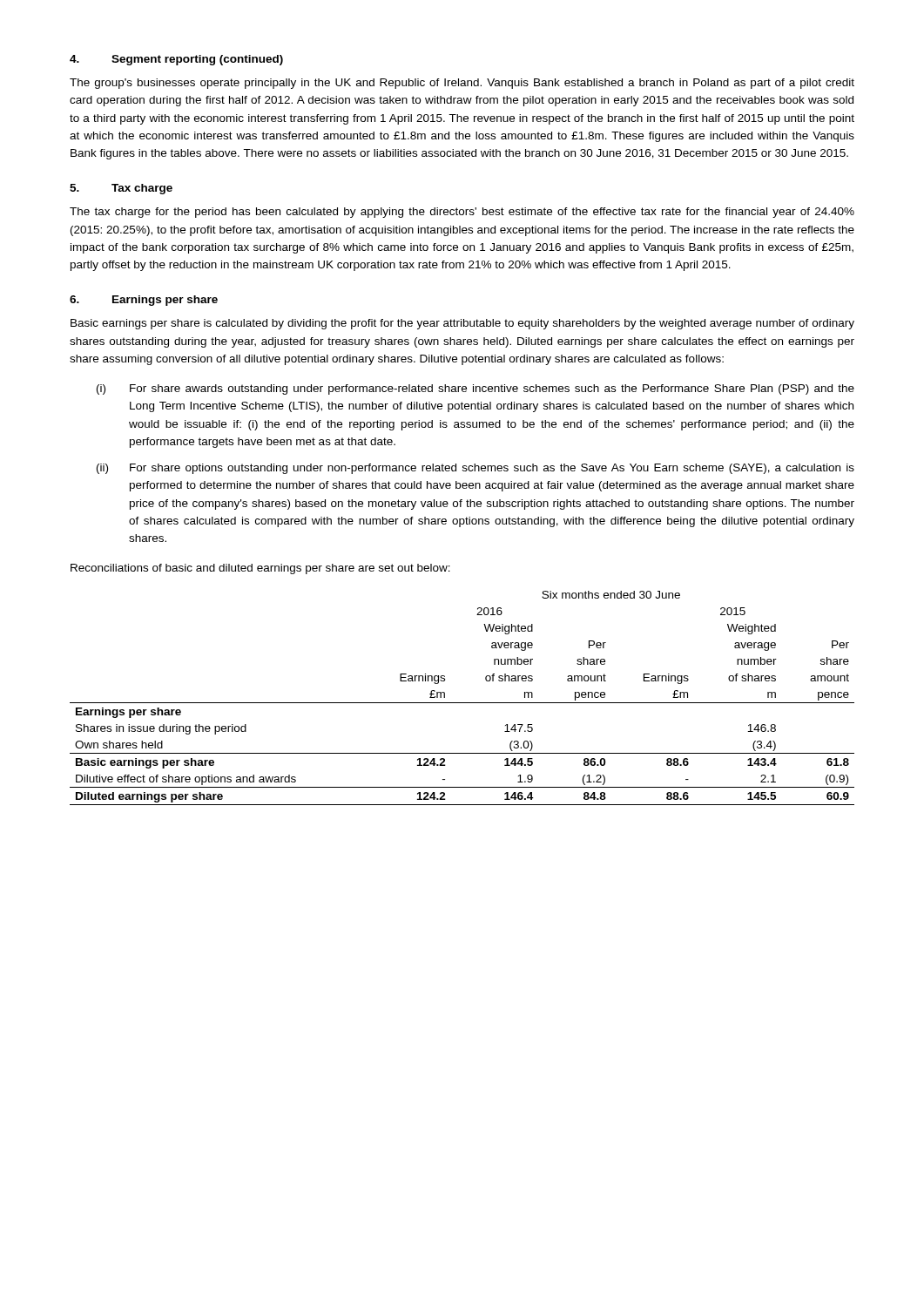Point to the element starting "Reconciliations of basic and"
This screenshot has height=1307, width=924.
[260, 568]
